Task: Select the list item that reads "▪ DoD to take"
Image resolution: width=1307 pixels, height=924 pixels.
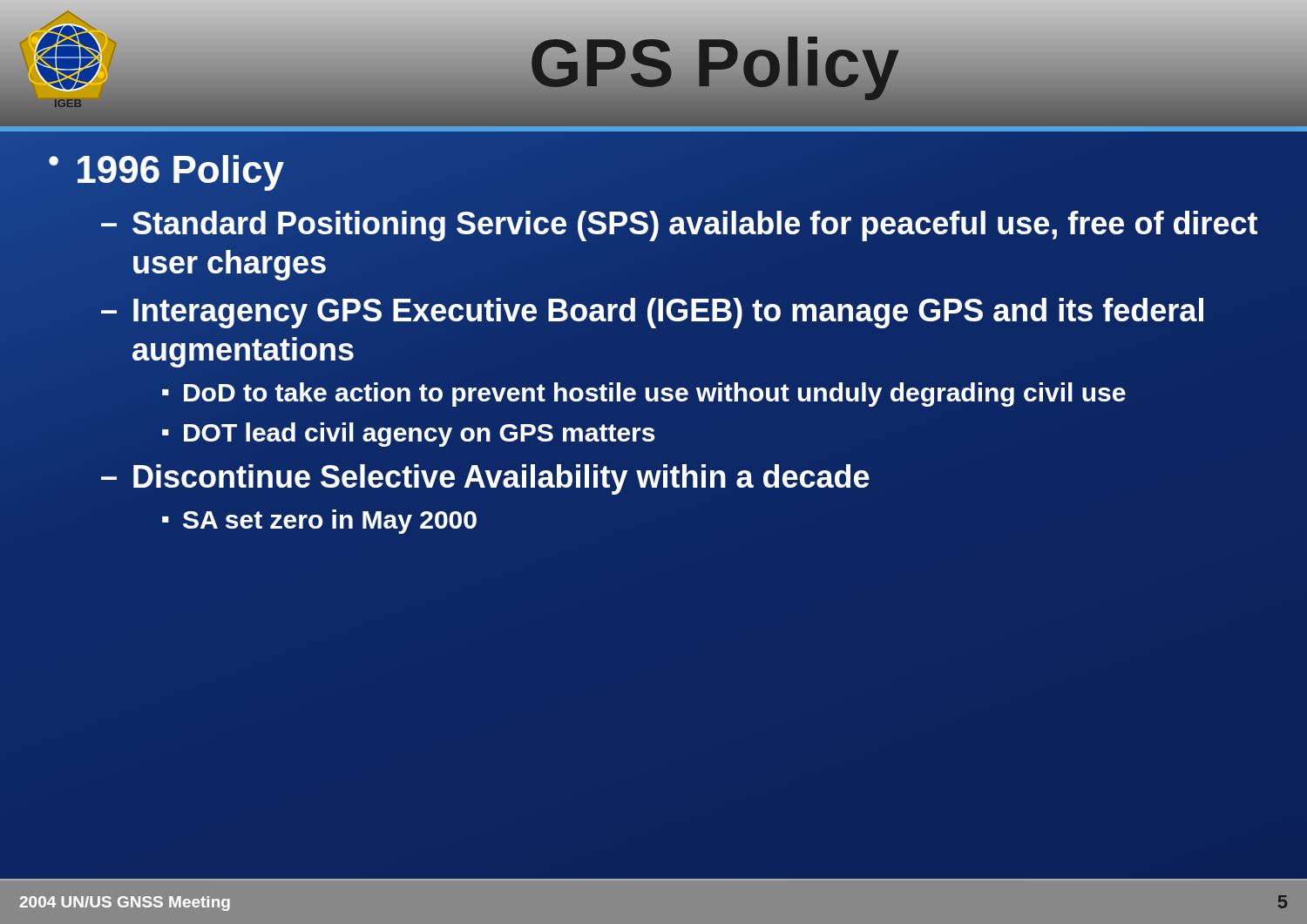Action: [x=644, y=393]
